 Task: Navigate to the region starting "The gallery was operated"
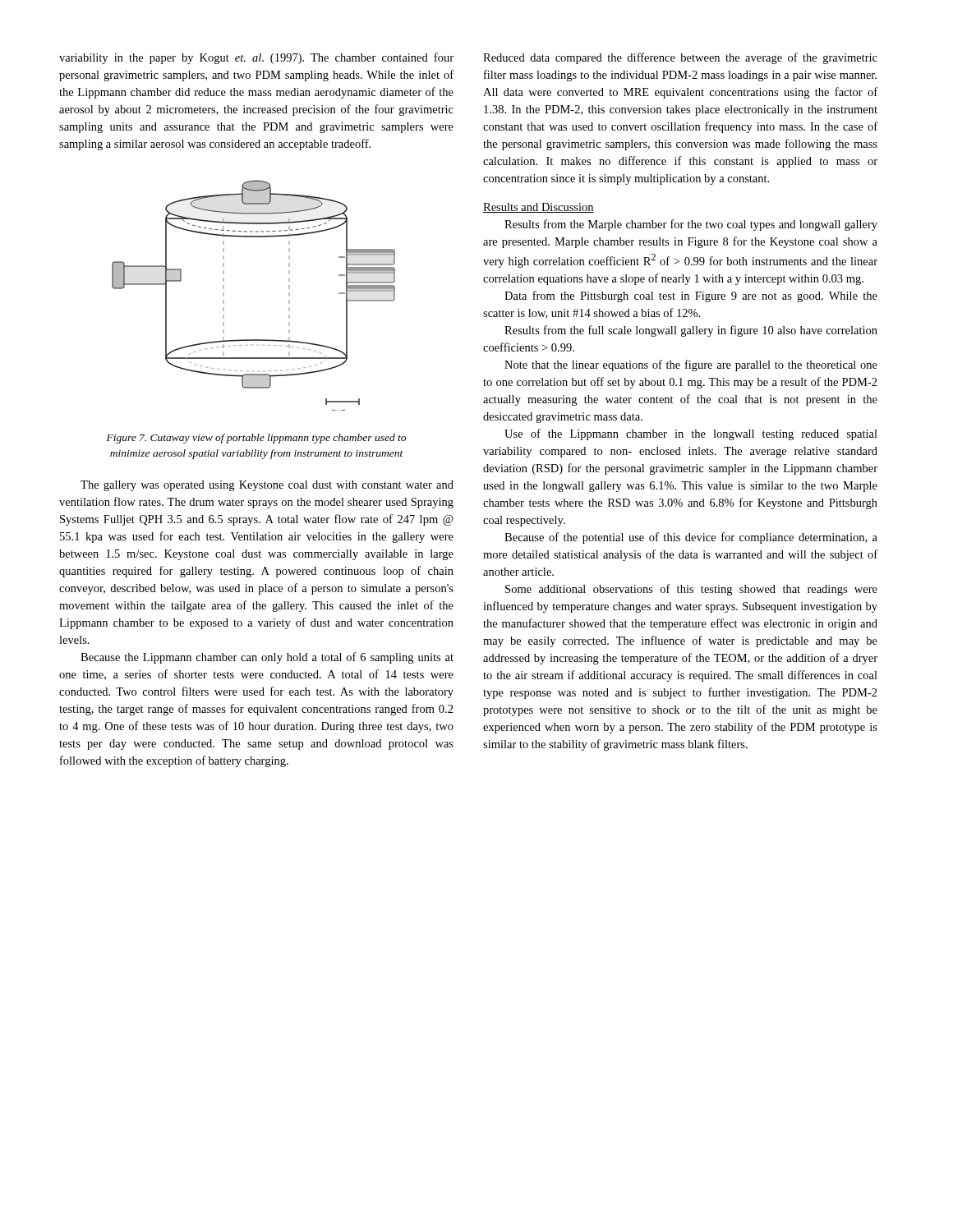point(256,623)
